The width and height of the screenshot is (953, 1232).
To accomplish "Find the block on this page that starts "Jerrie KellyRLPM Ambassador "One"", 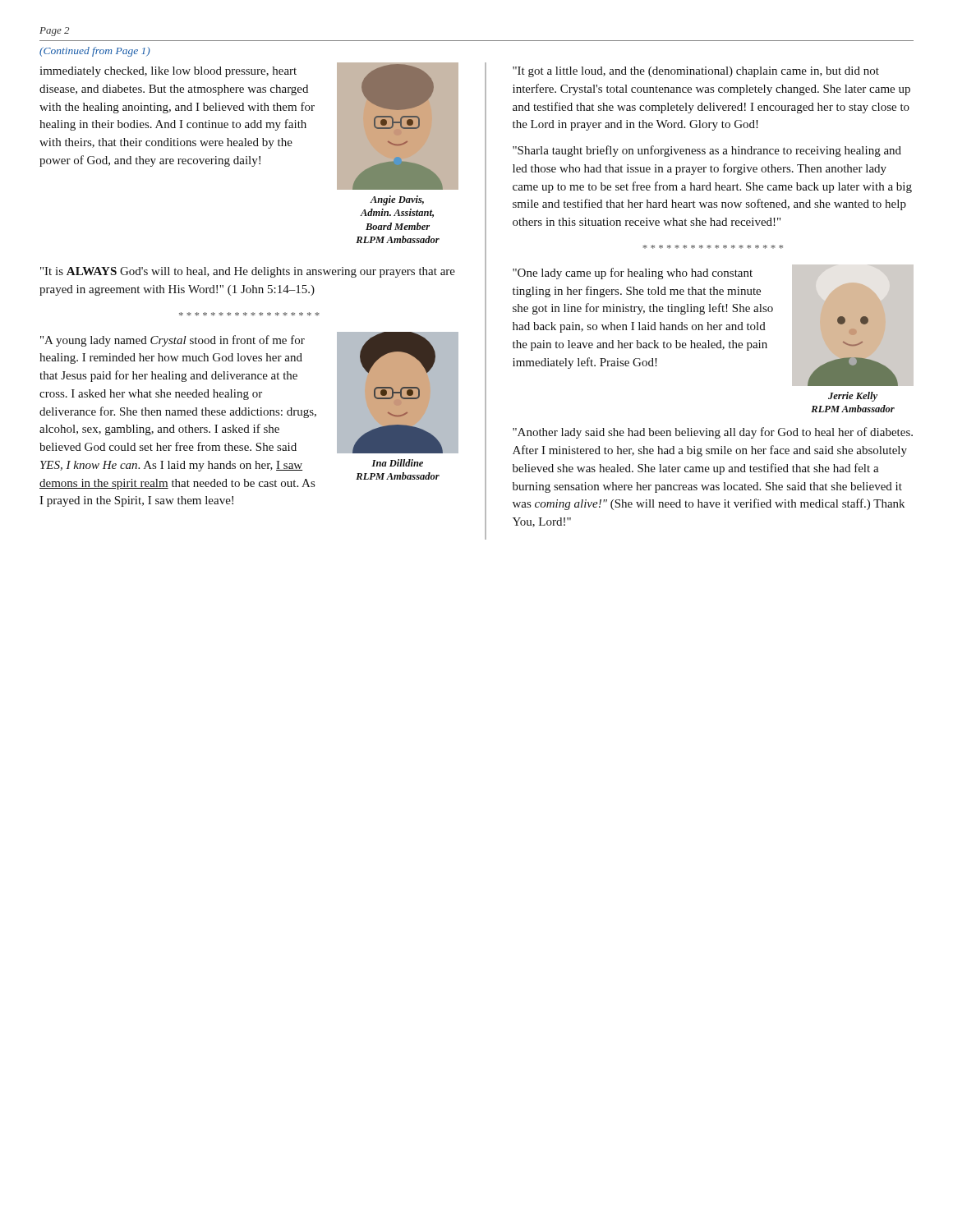I will click(713, 340).
